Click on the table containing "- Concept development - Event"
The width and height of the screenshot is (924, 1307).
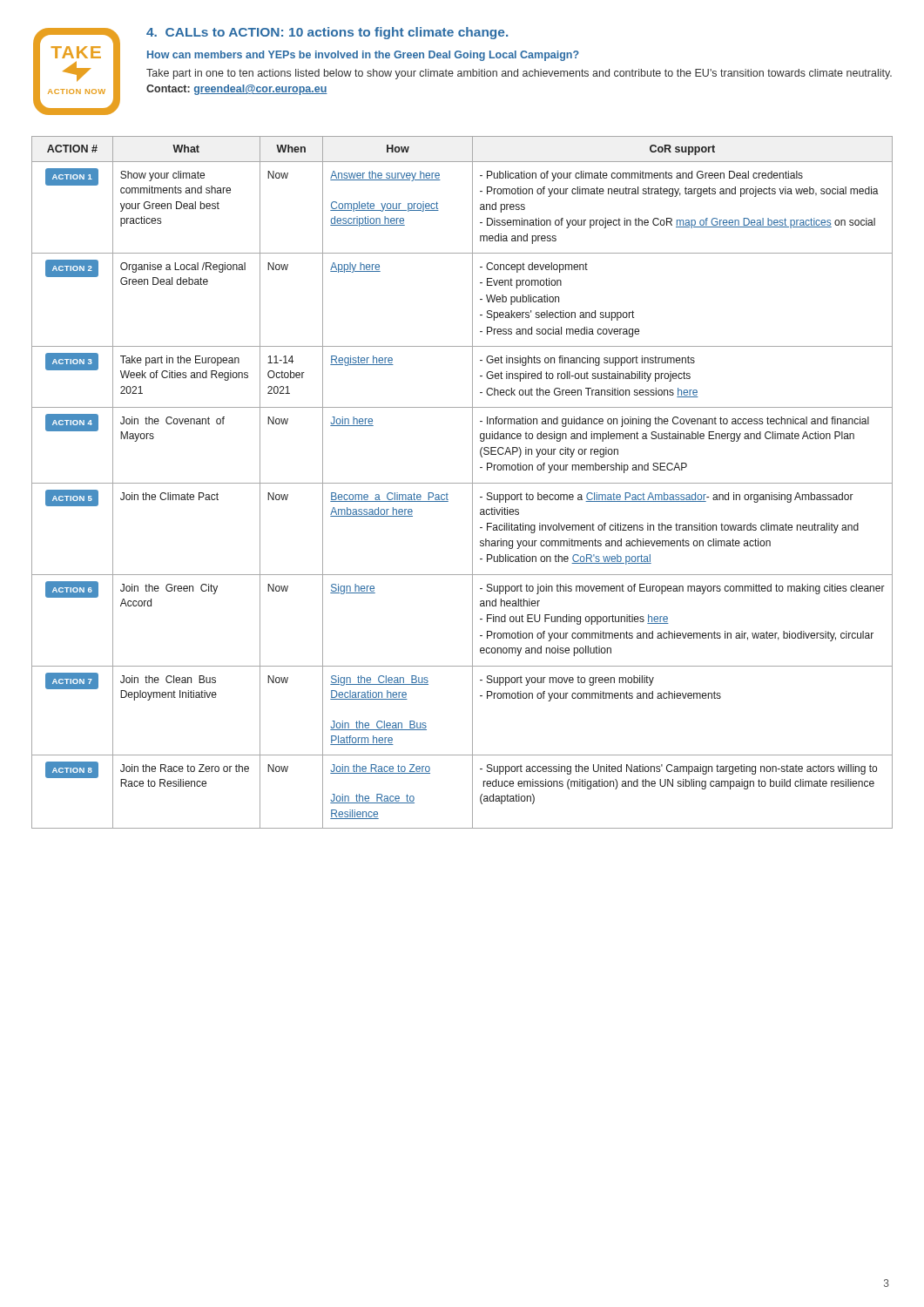[x=462, y=482]
